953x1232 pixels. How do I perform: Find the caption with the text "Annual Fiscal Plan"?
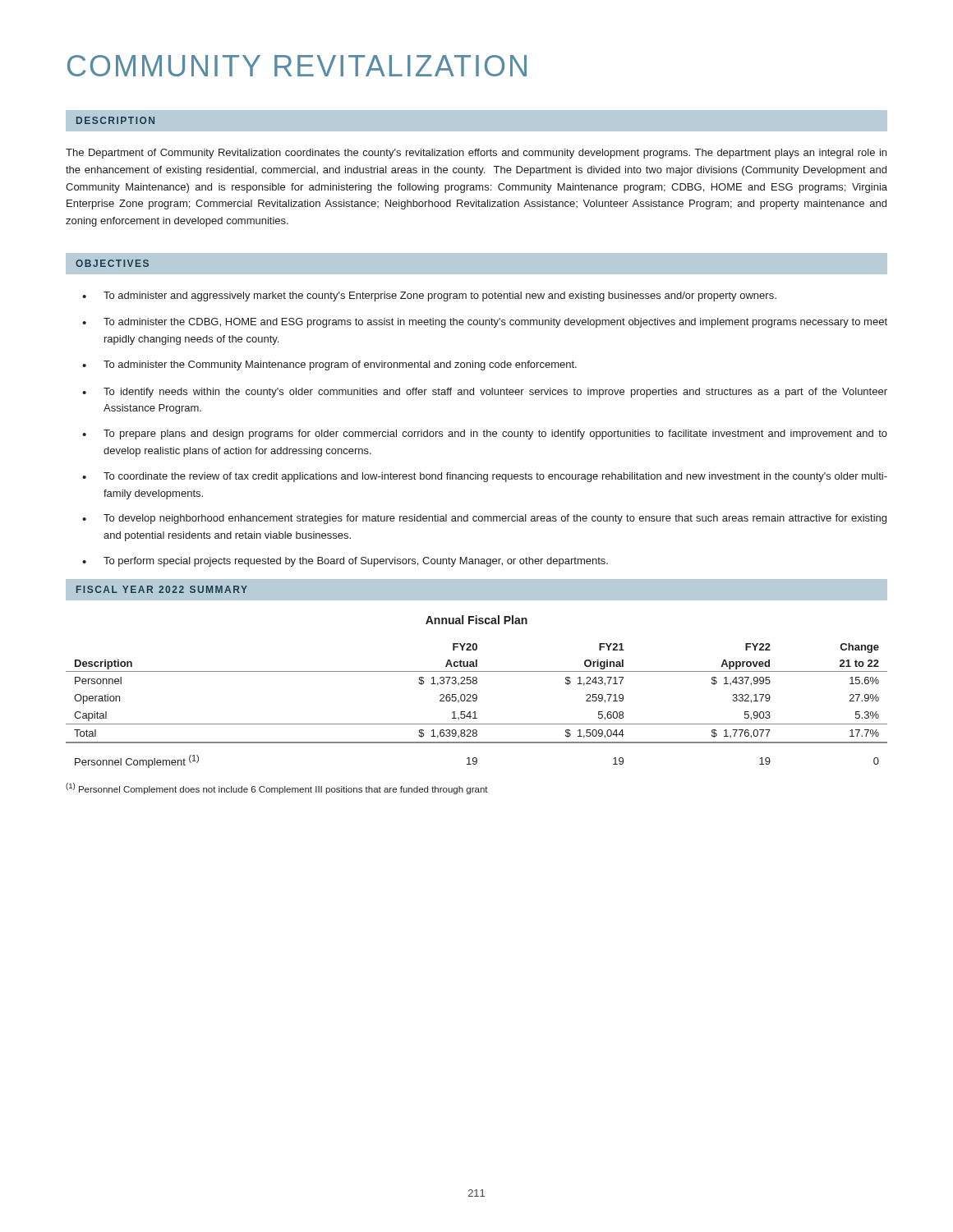coord(476,620)
